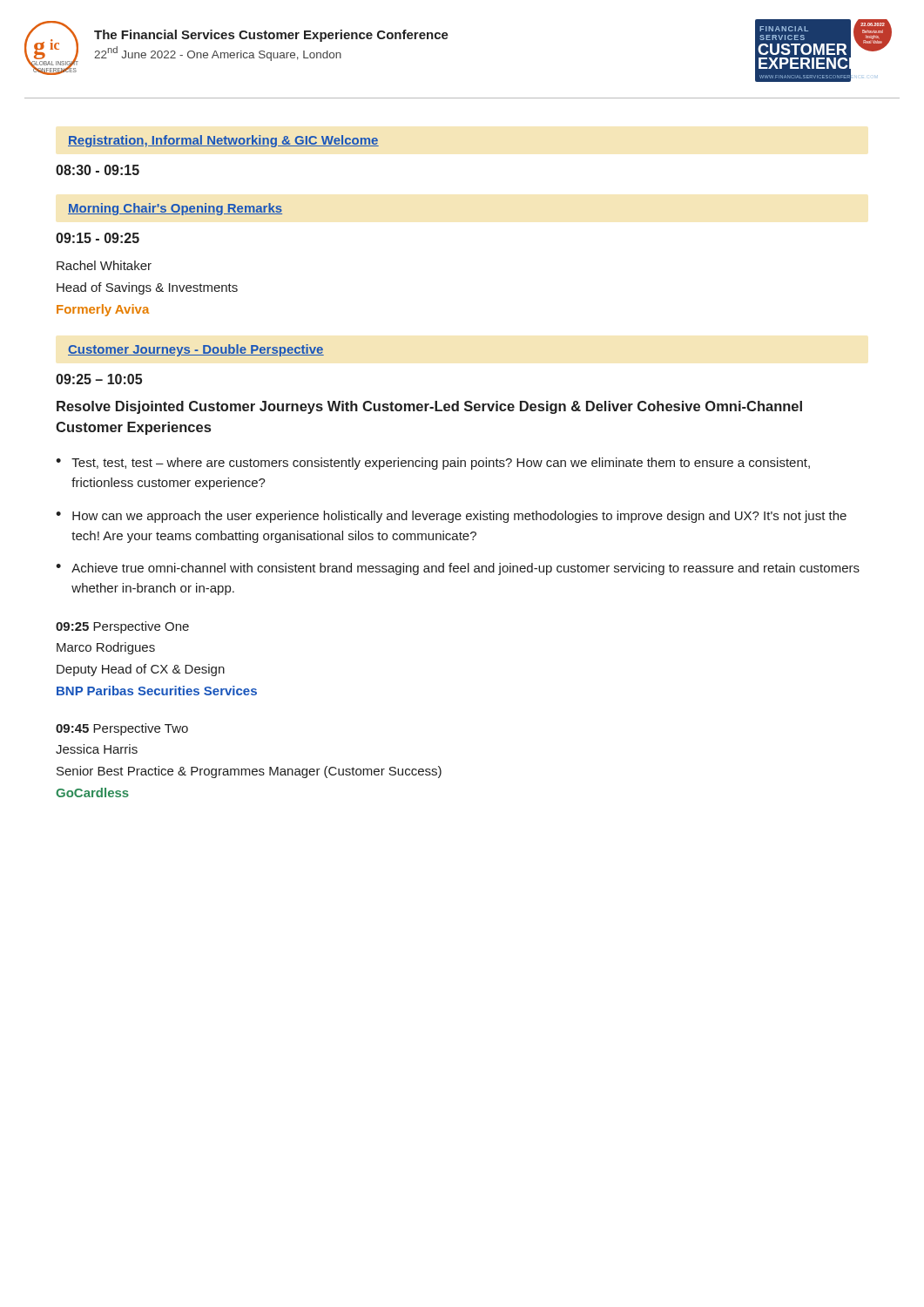Screen dimensions: 1307x924
Task: Click on the list item that reads "• Achieve true"
Action: click(x=462, y=578)
